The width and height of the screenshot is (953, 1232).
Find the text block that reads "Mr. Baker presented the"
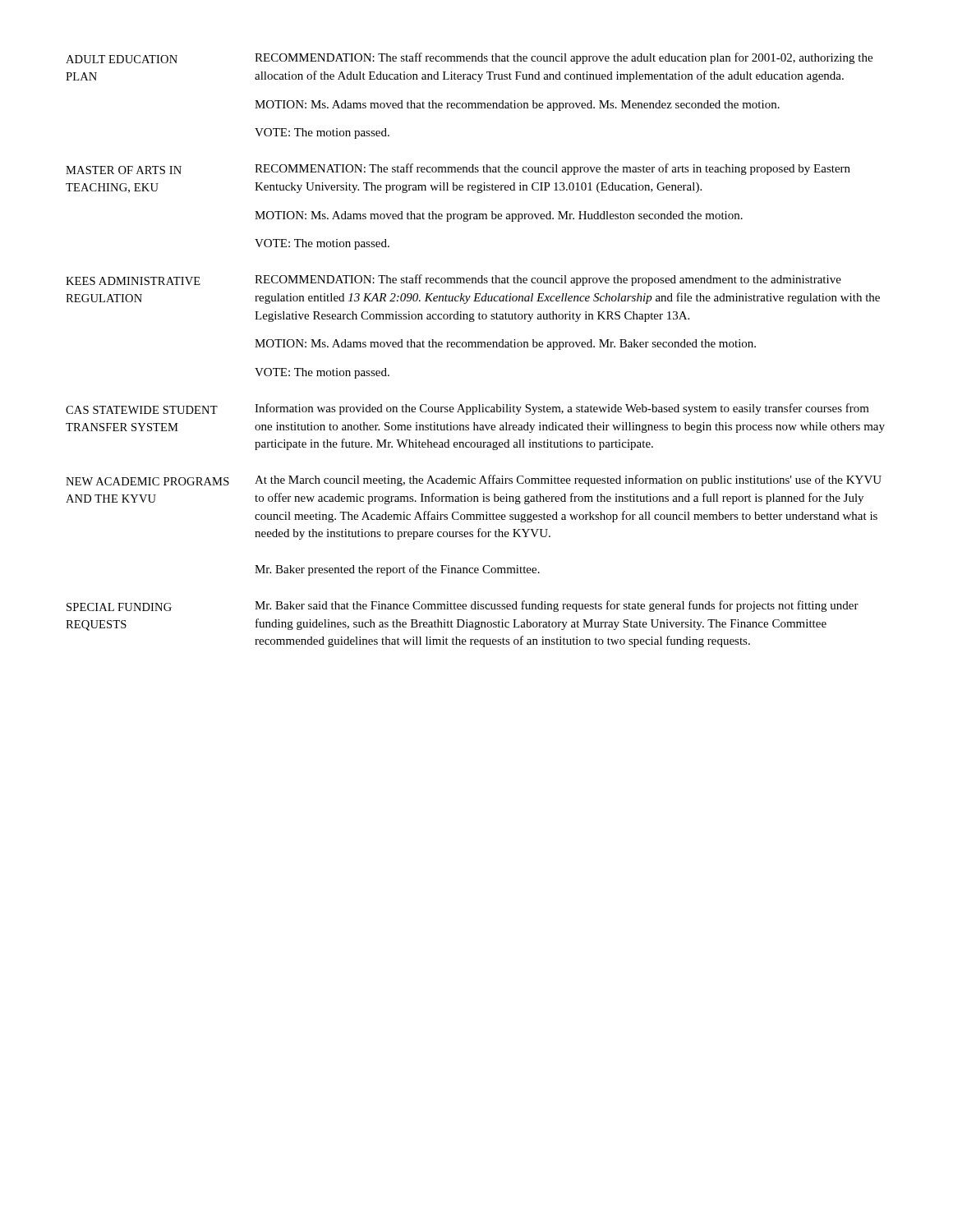[x=397, y=570]
